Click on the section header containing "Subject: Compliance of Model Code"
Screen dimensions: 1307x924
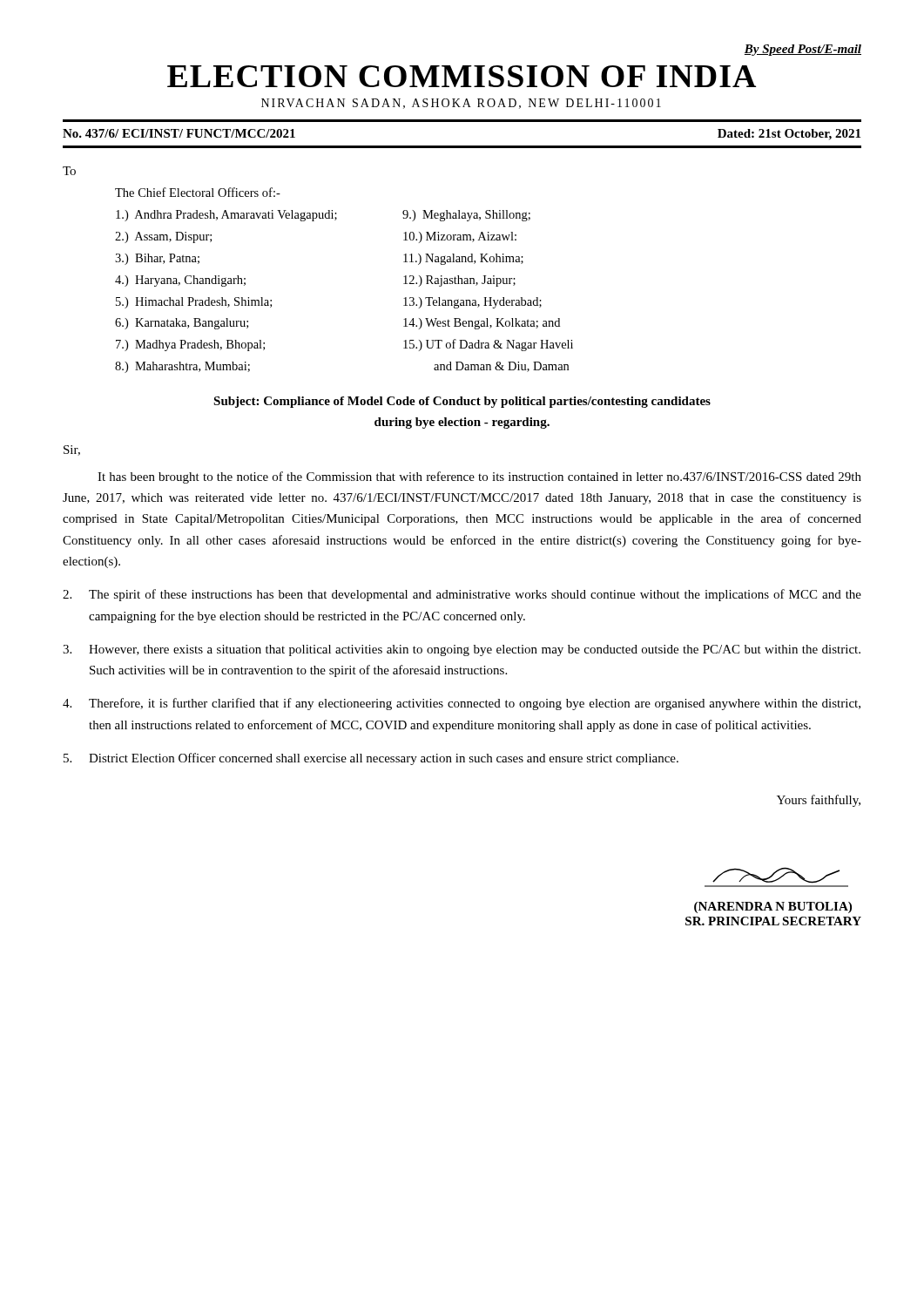click(462, 411)
